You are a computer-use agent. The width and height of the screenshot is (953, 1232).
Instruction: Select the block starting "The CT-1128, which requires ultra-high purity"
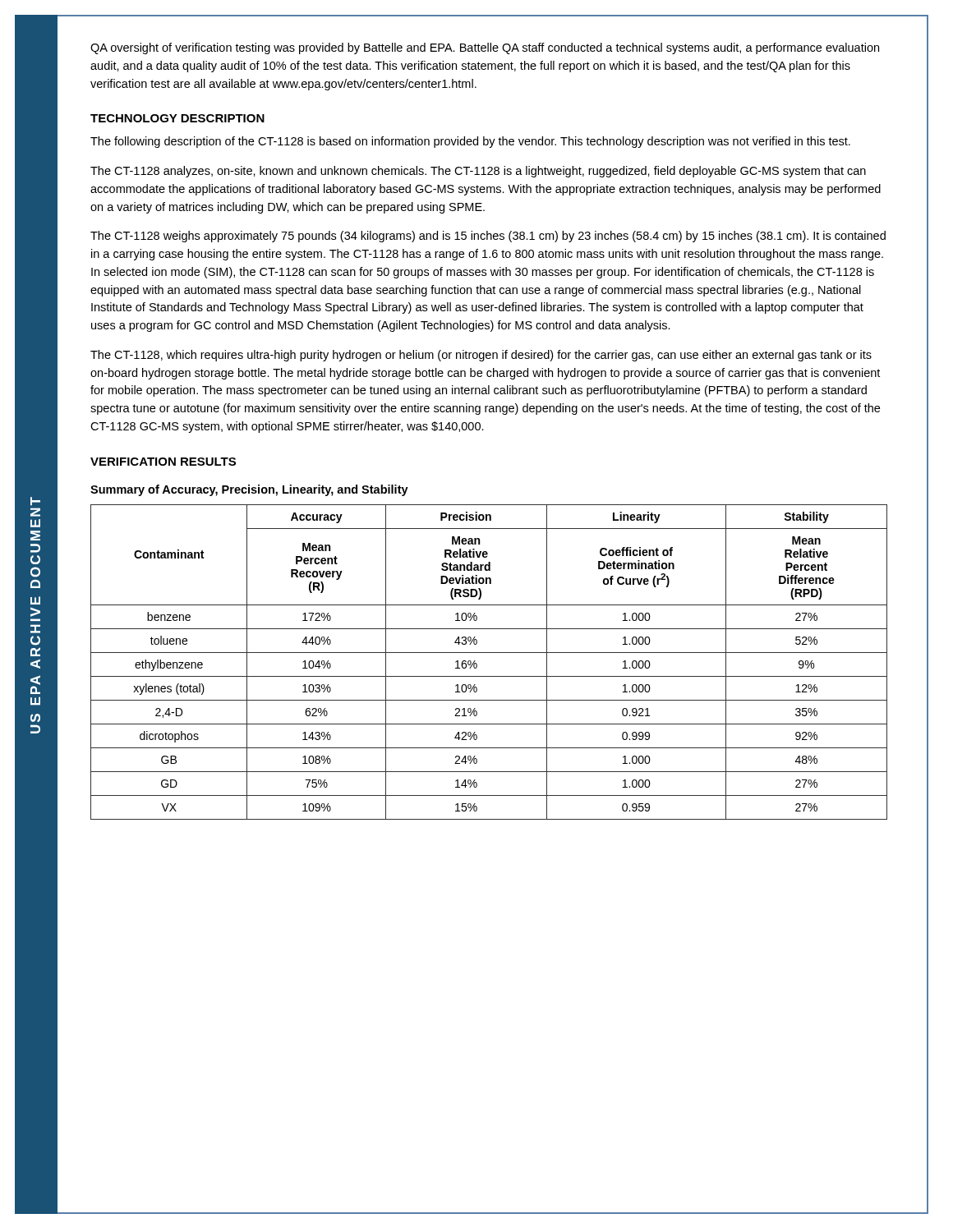point(486,390)
